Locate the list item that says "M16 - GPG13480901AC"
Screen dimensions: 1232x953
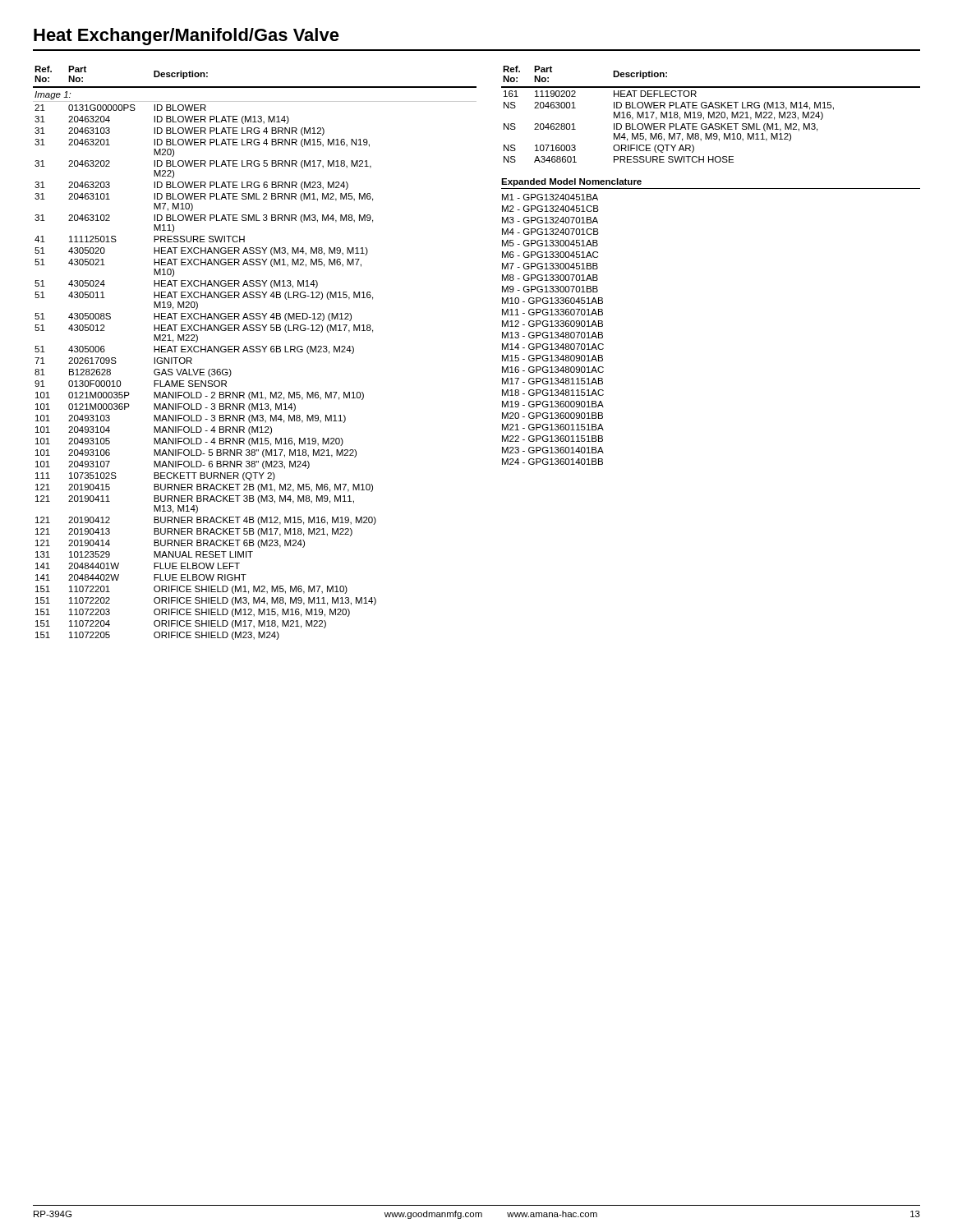click(x=553, y=370)
